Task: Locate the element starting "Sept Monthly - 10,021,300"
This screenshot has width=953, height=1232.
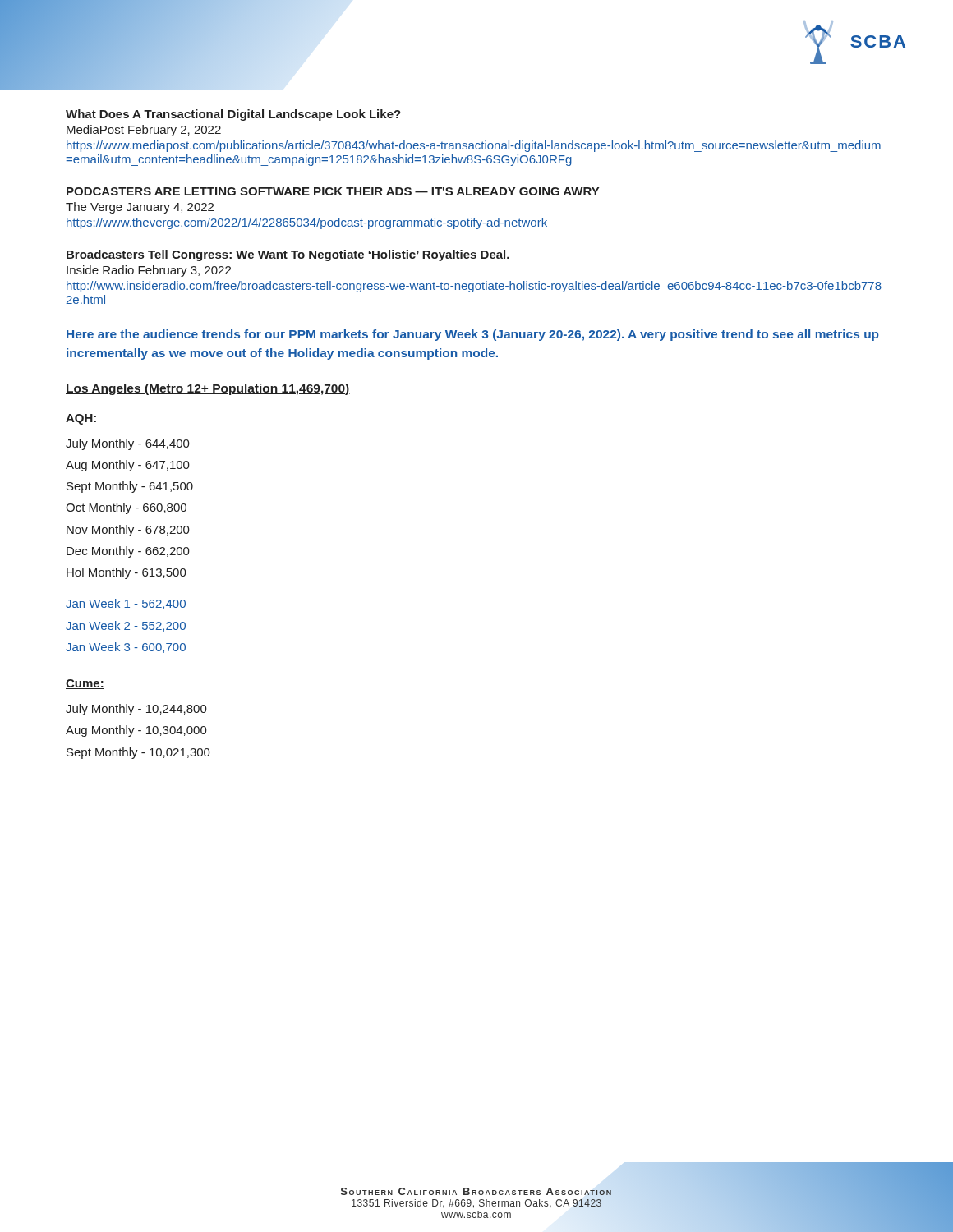Action: click(138, 752)
